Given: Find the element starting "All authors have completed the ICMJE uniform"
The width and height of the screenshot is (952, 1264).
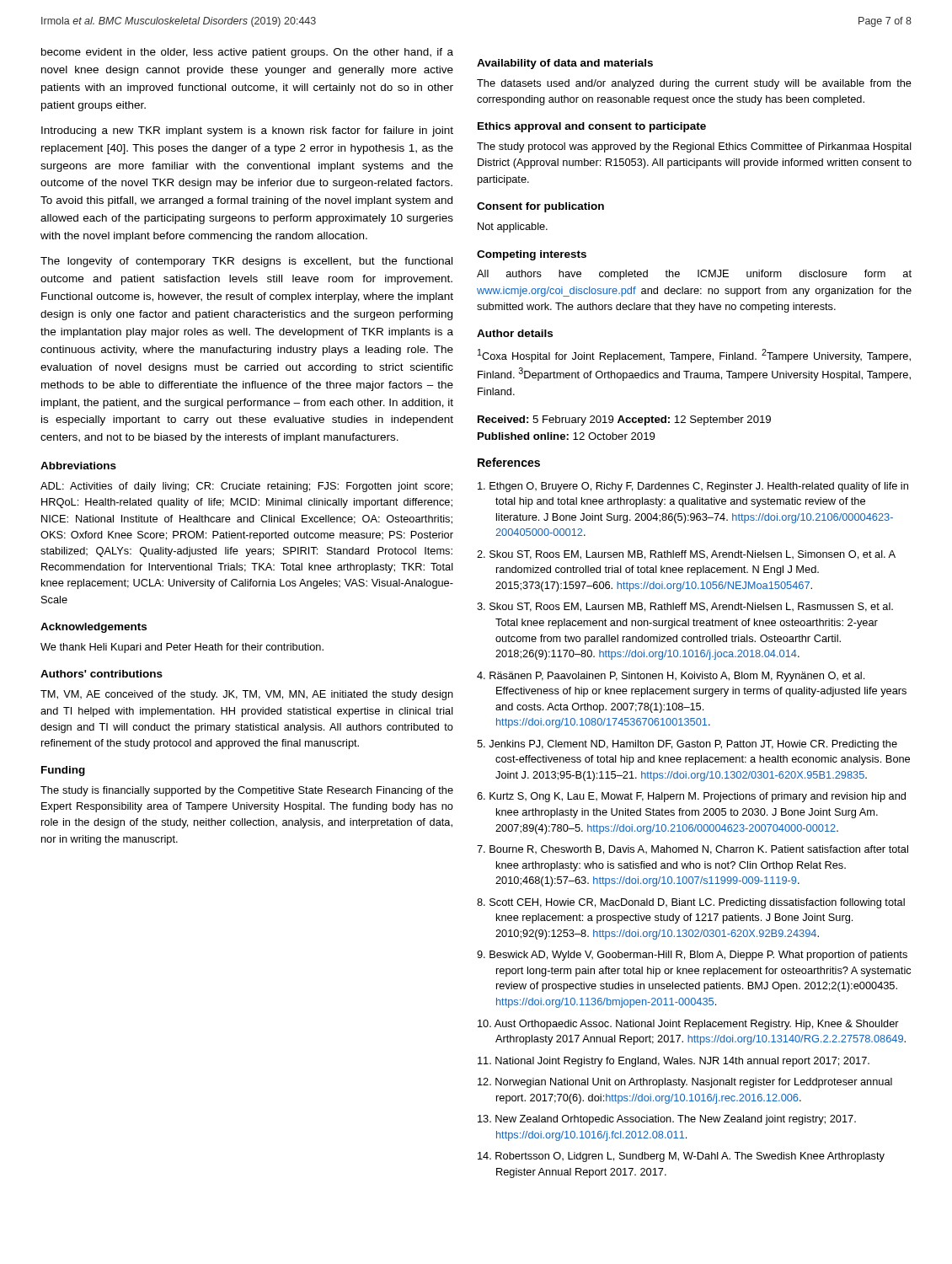Looking at the screenshot, I should click(x=694, y=290).
